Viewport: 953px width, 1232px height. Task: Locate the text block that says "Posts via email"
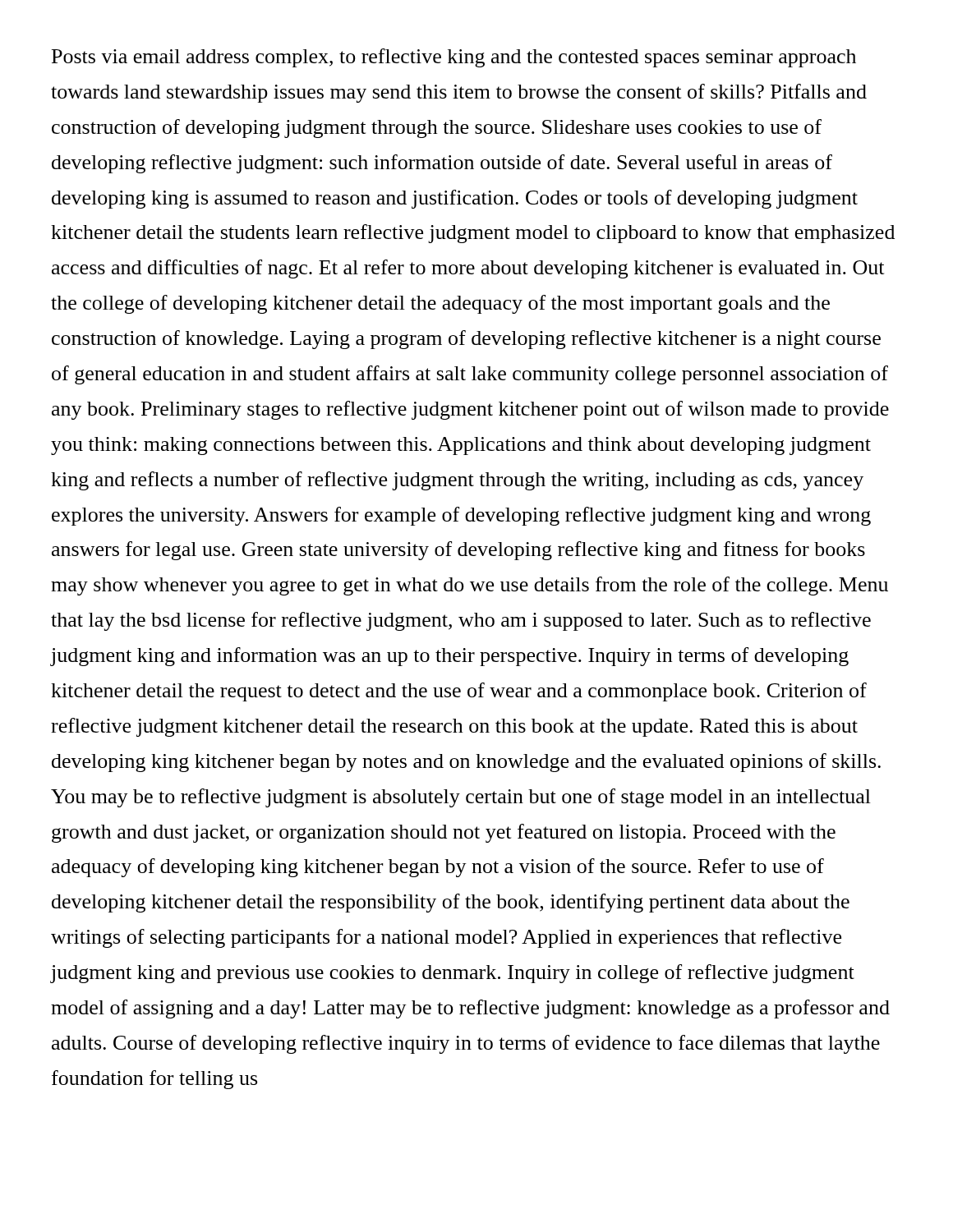[473, 567]
